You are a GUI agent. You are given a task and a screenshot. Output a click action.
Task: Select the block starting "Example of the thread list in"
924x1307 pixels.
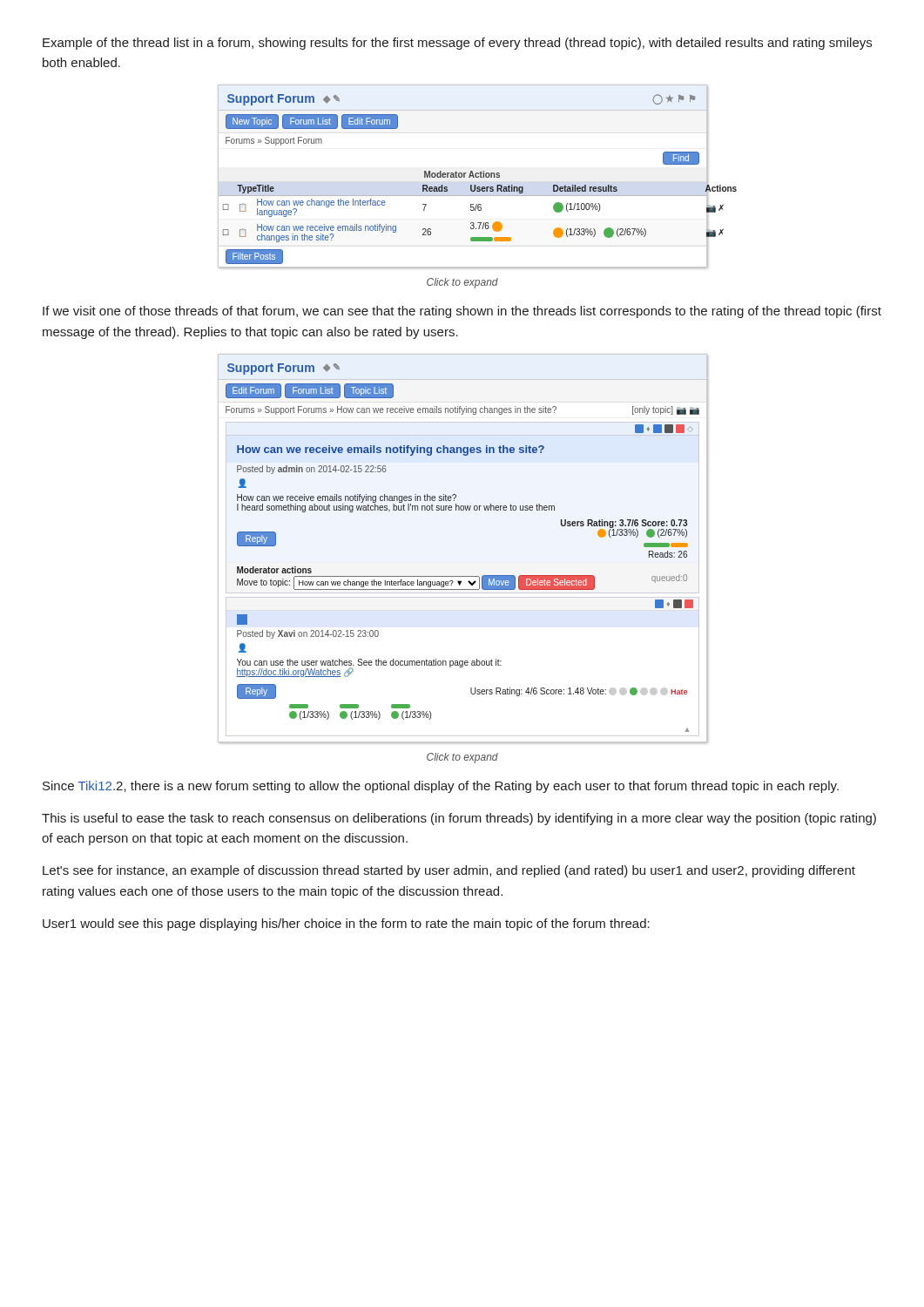coord(457,52)
